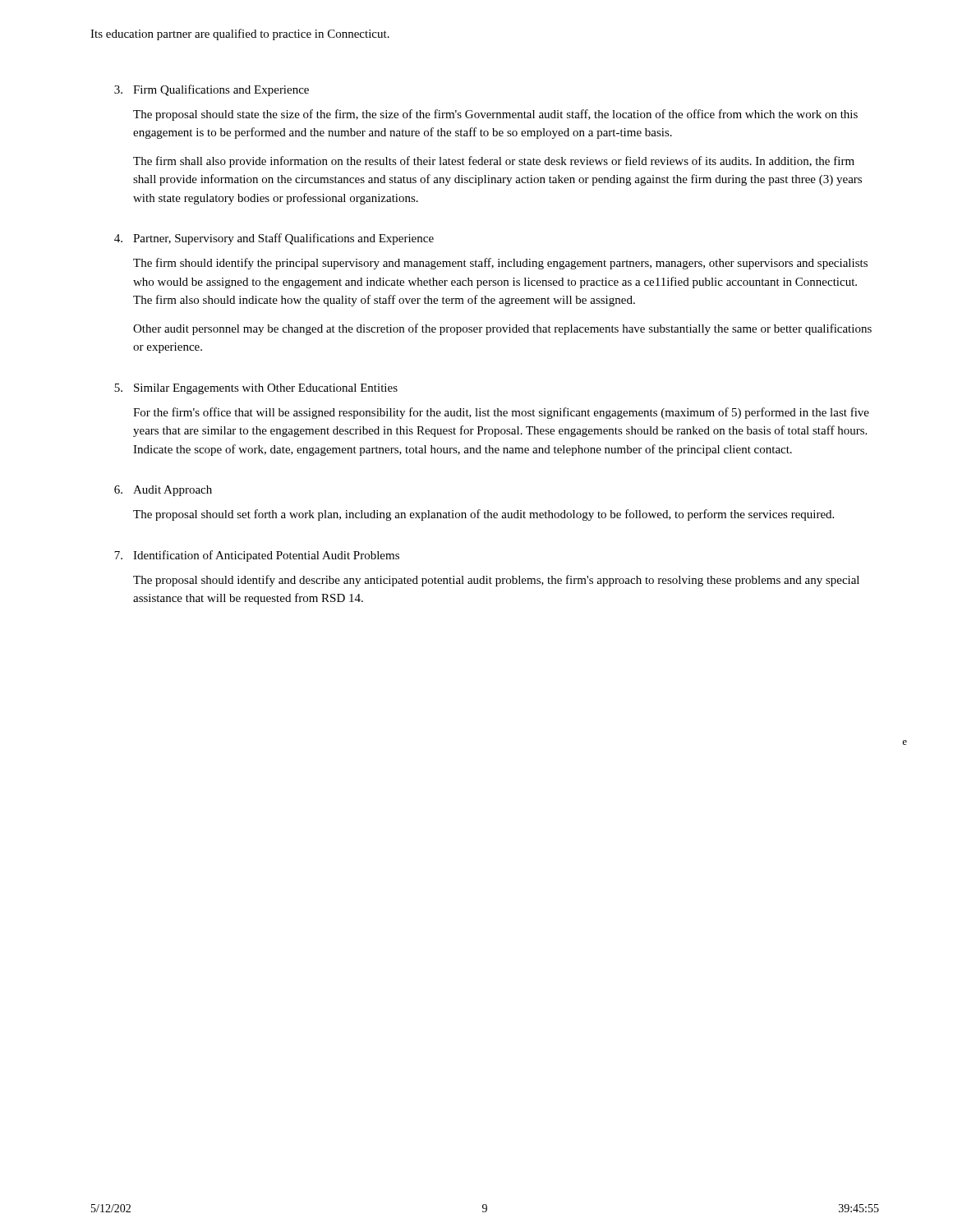Image resolution: width=953 pixels, height=1232 pixels.
Task: Find the block on this page that starts "4. Partner, Supervisory and Staff Qualifications and Experience"
Action: pyautogui.click(x=485, y=299)
